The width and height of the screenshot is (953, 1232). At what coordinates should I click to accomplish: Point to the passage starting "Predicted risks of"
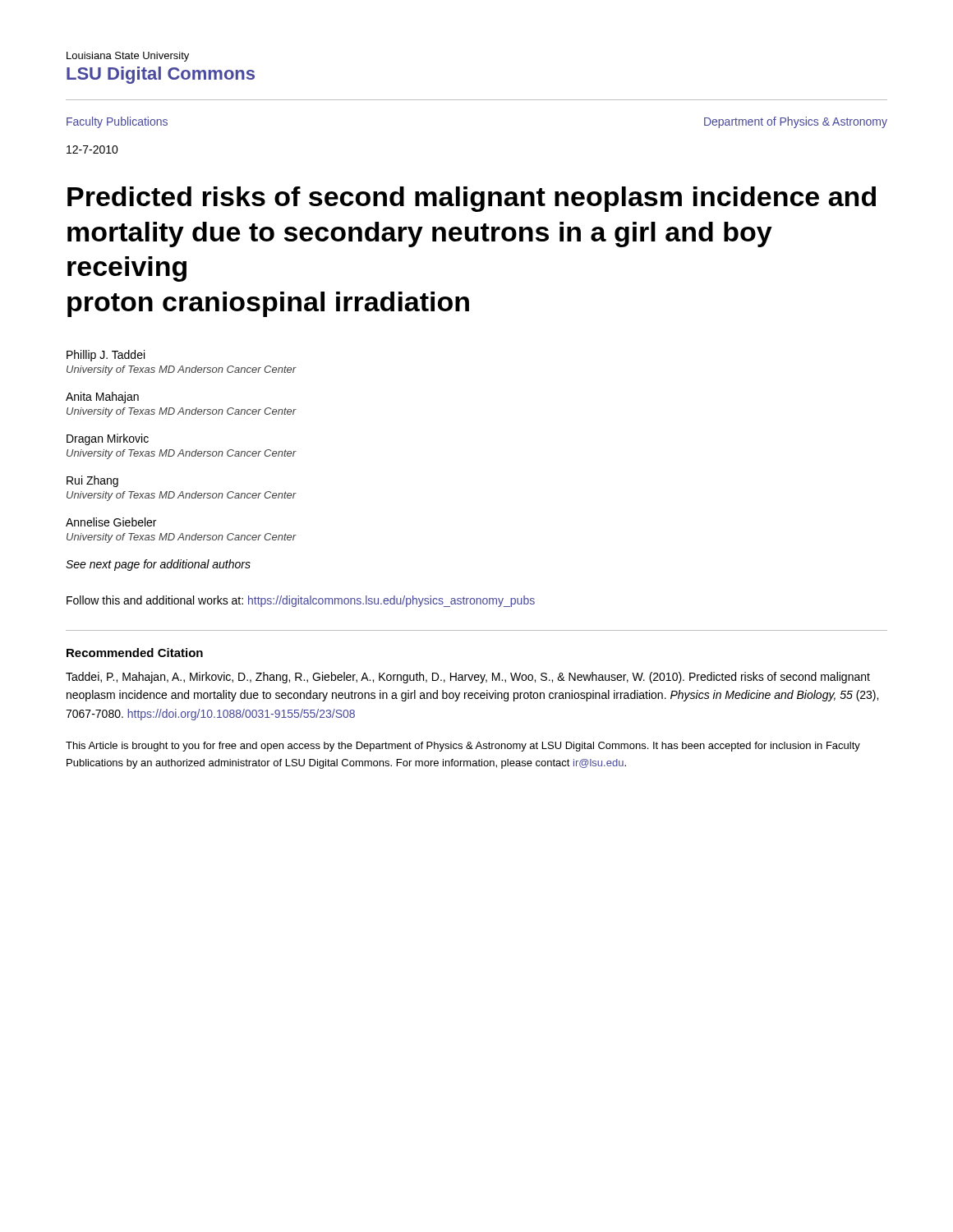tap(472, 249)
